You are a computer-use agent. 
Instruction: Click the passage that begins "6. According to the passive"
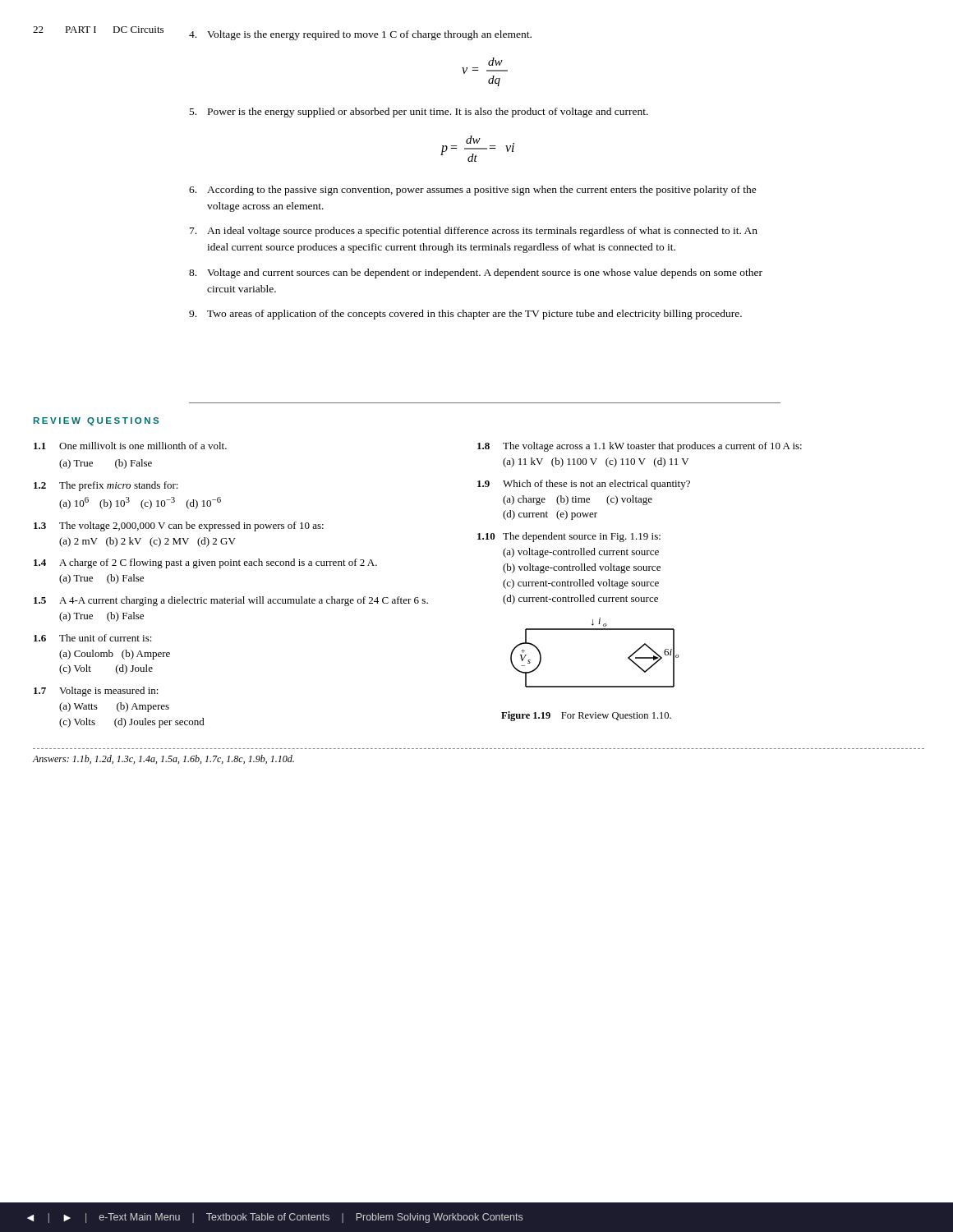485,198
